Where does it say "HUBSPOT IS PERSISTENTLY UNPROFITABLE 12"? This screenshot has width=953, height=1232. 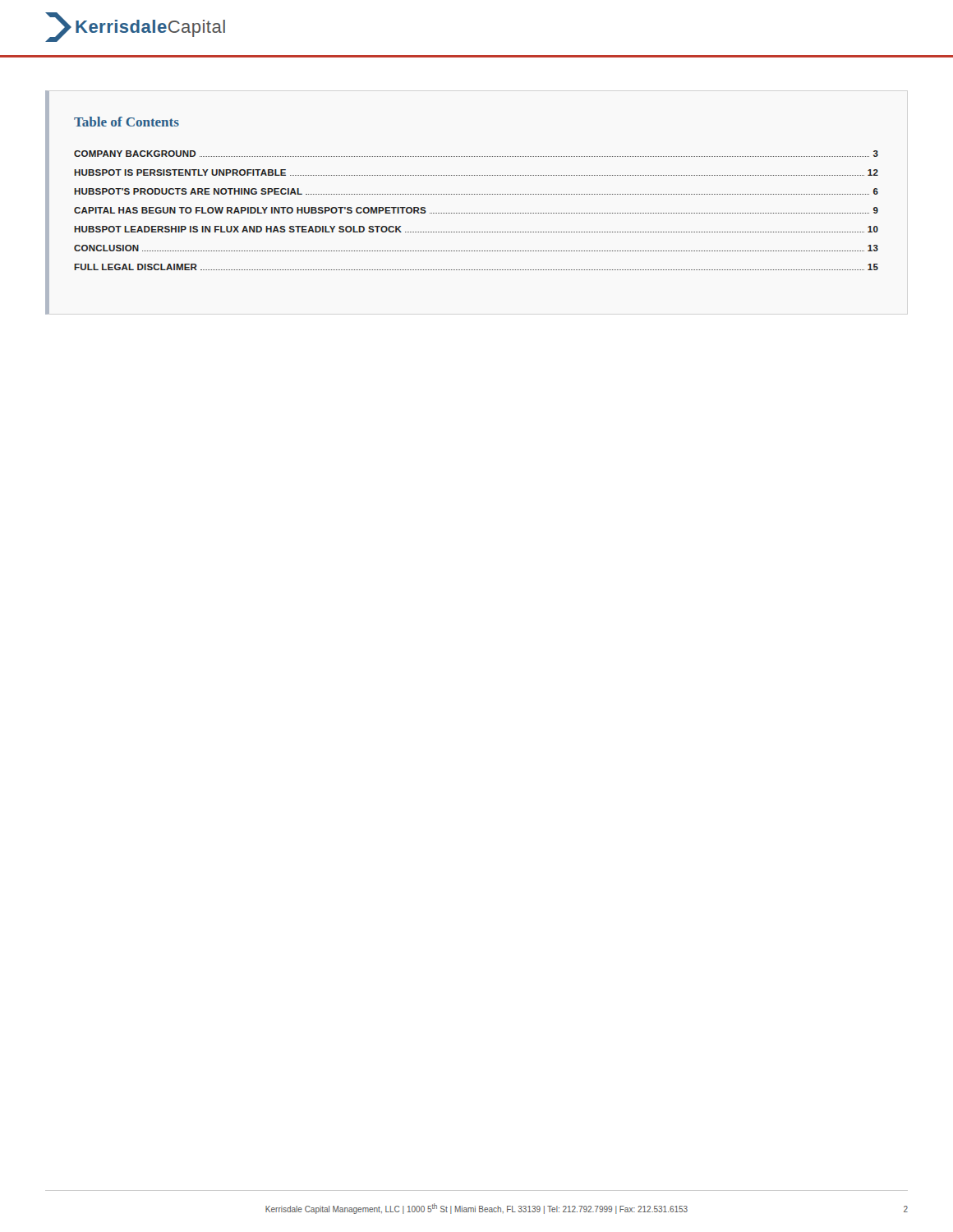click(476, 172)
